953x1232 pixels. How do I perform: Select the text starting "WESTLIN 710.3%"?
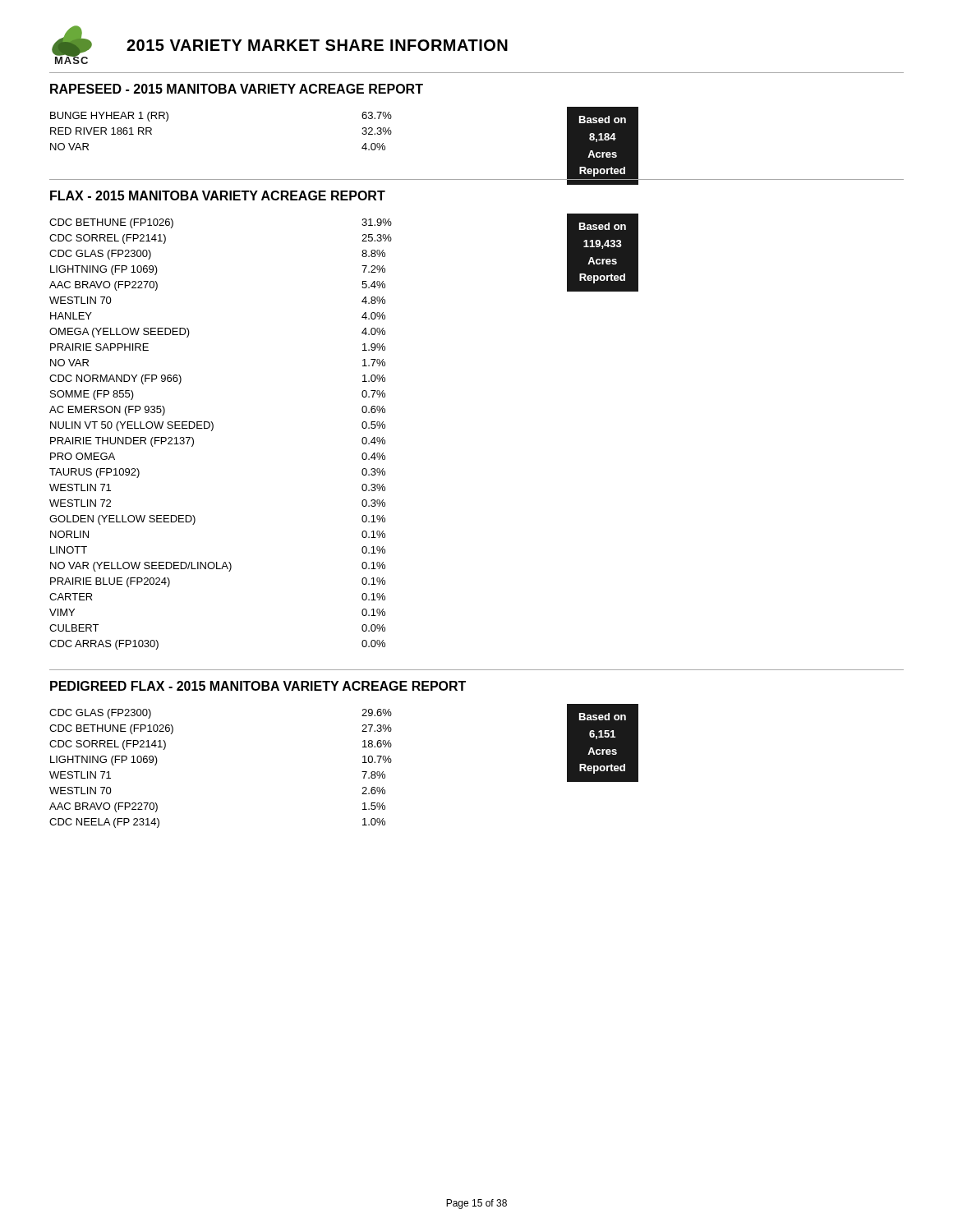click(x=82, y=487)
